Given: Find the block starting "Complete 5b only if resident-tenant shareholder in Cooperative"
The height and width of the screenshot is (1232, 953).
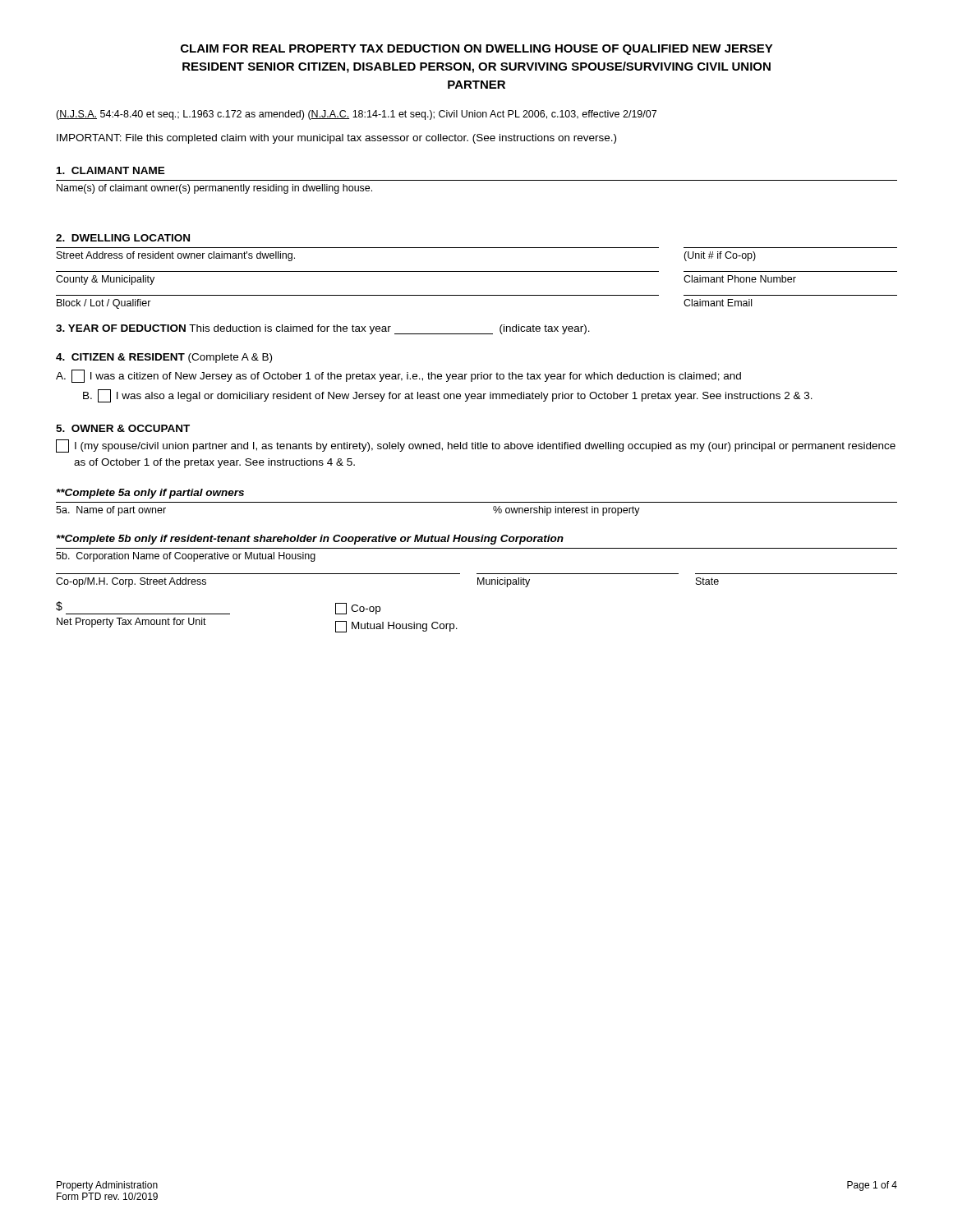Looking at the screenshot, I should (310, 538).
